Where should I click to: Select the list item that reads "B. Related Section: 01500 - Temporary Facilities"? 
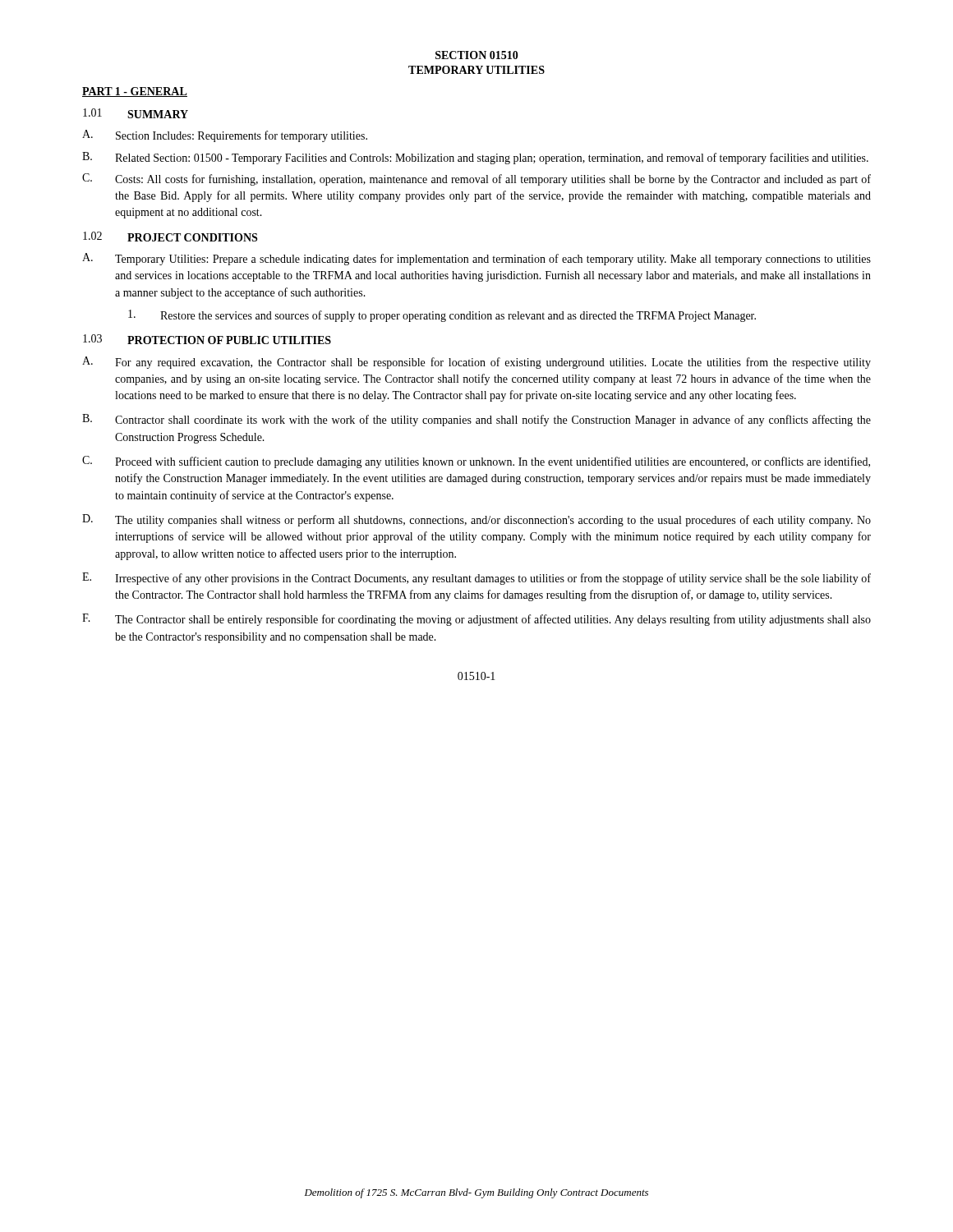476,158
